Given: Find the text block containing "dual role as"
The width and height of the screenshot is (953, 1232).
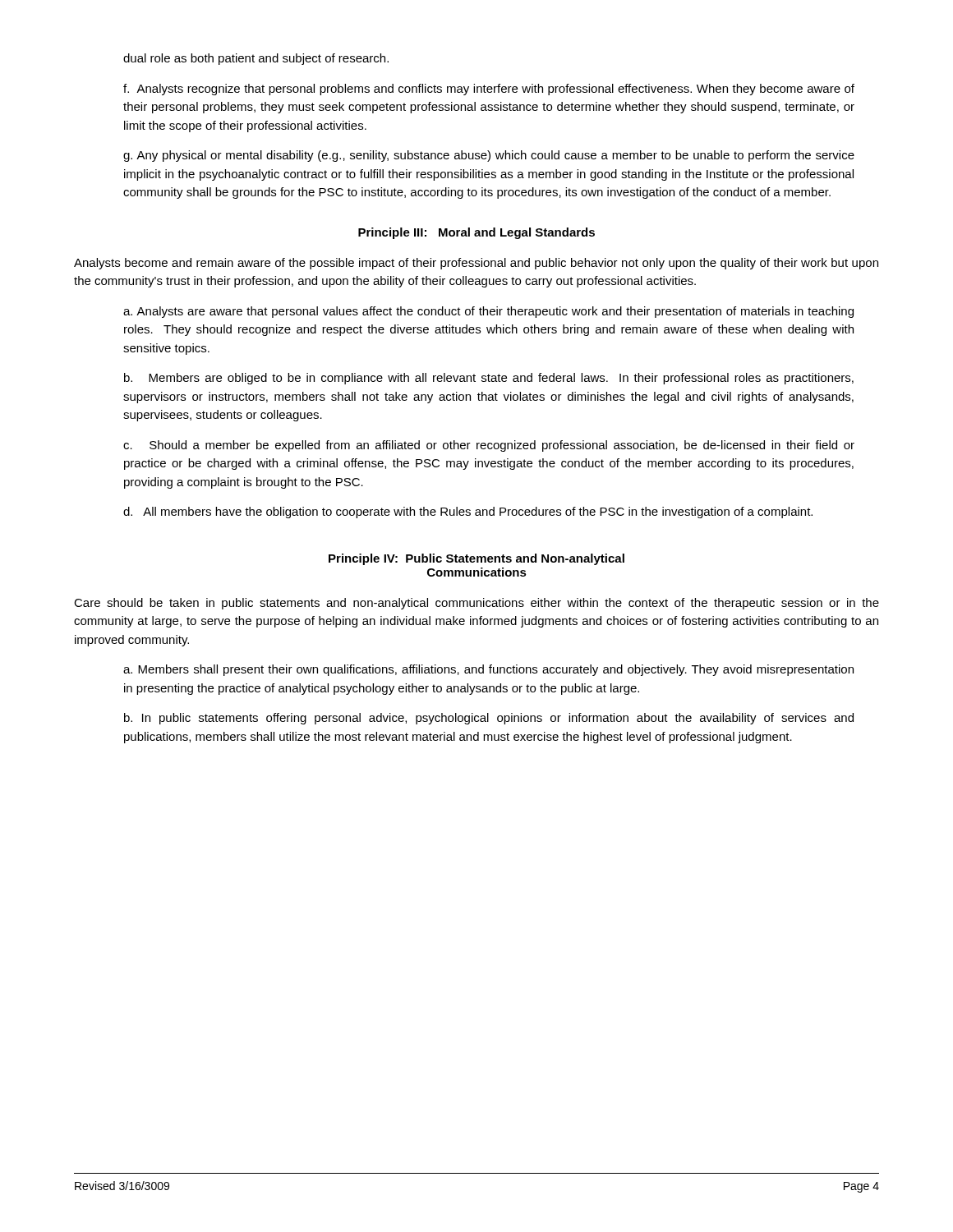Looking at the screenshot, I should point(256,58).
